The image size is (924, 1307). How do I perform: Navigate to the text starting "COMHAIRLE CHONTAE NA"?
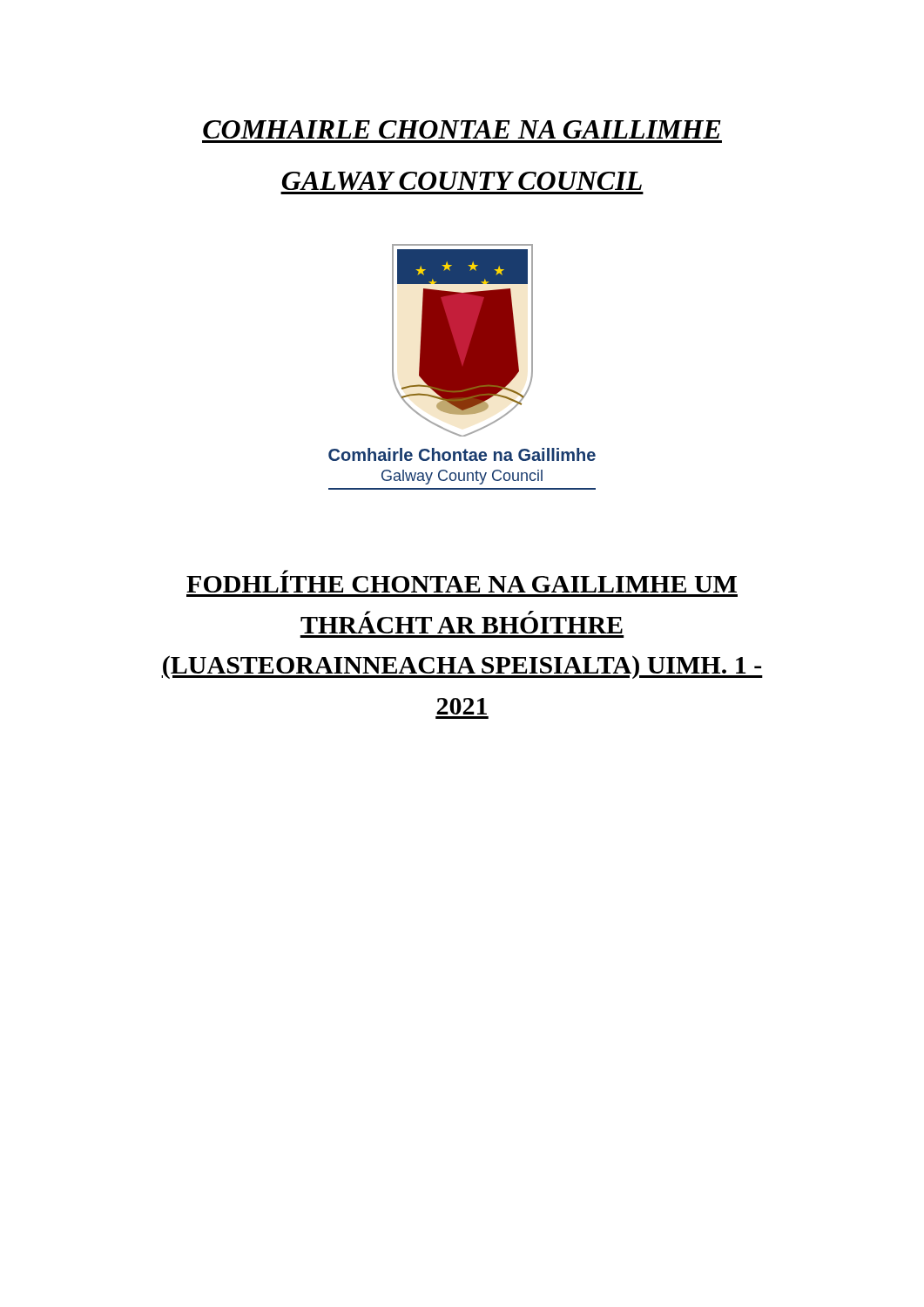pyautogui.click(x=462, y=129)
